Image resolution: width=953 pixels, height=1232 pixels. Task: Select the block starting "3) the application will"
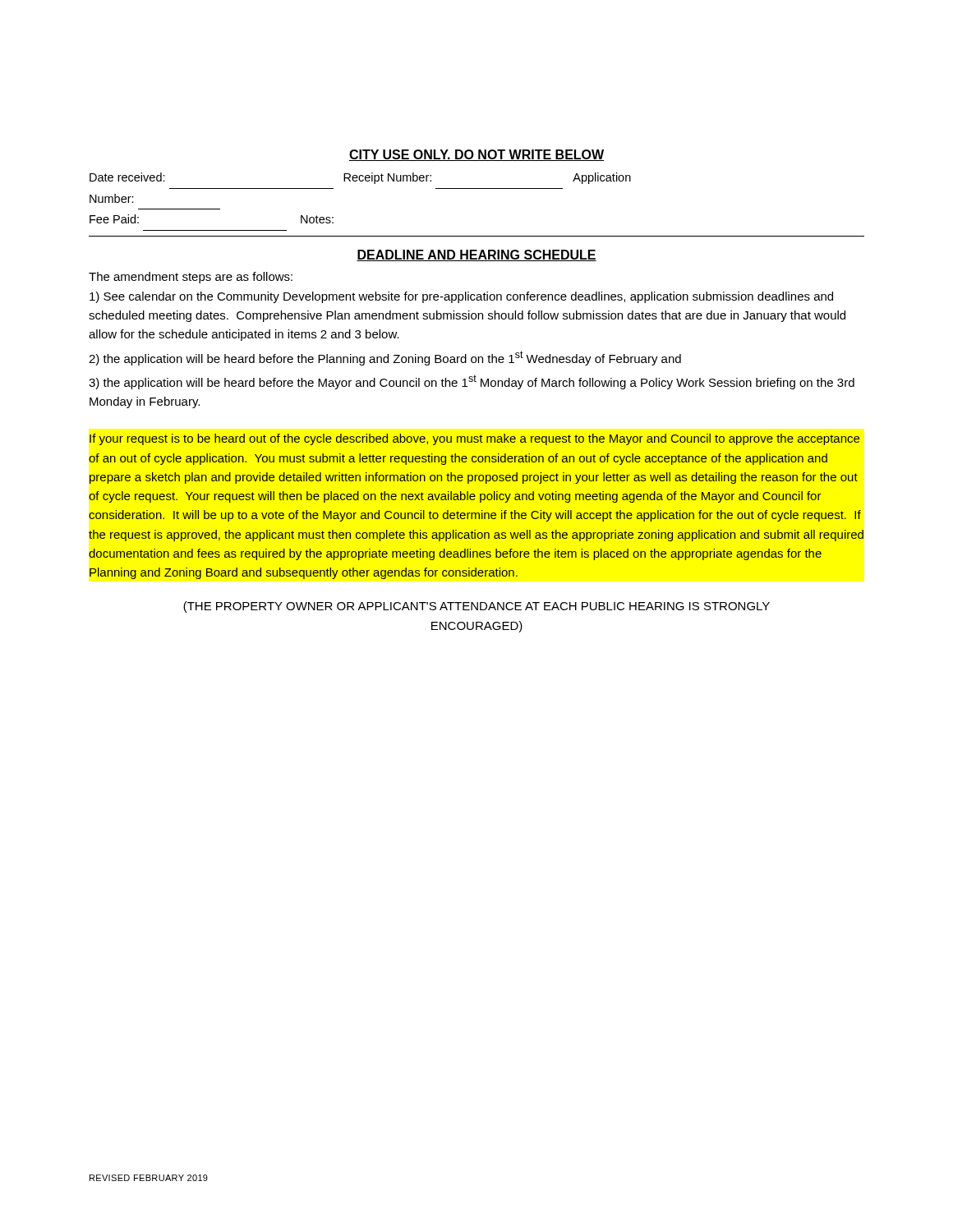click(472, 391)
